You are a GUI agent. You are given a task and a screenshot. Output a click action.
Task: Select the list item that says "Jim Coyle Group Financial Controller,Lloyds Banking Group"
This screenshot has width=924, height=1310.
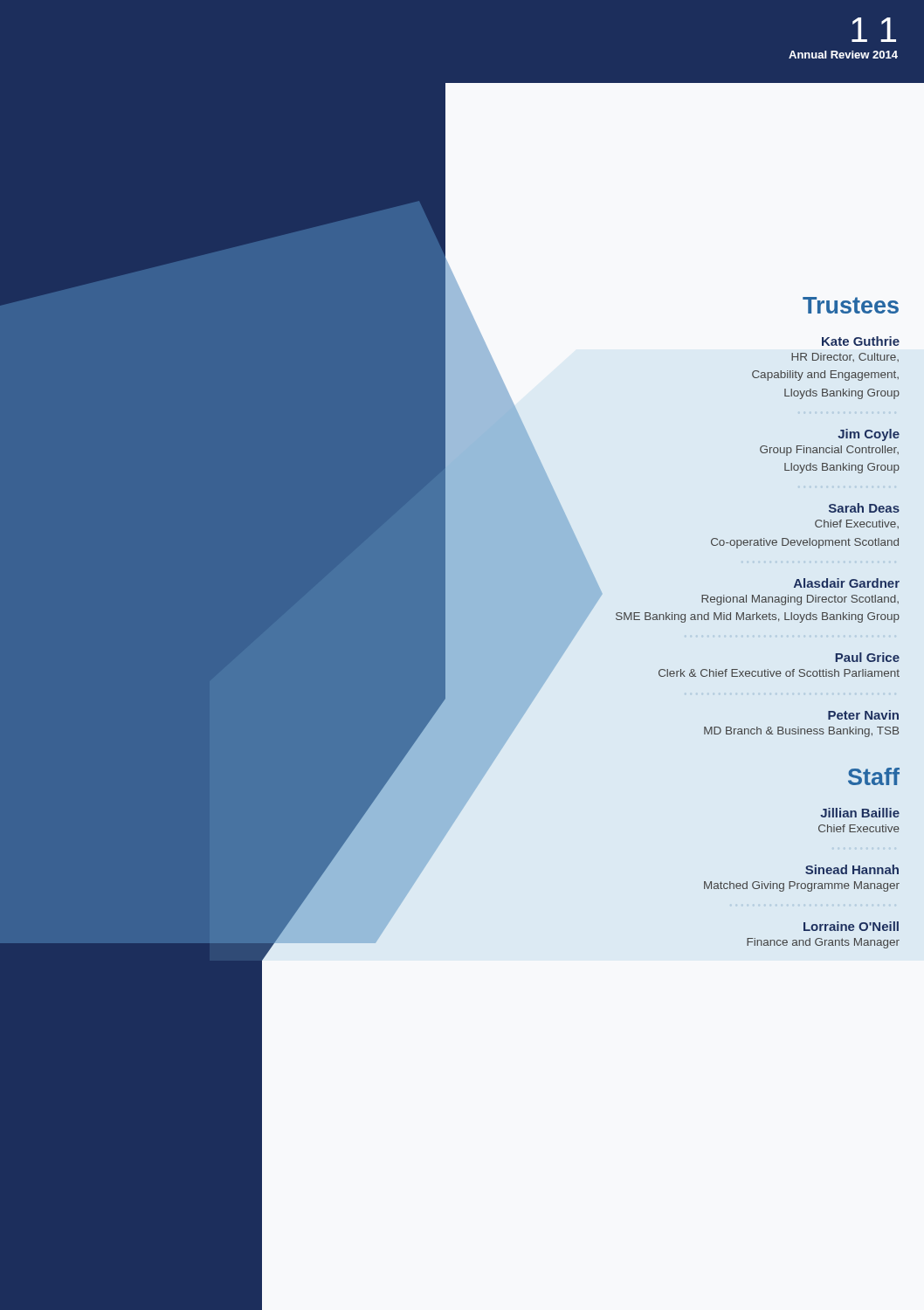[x=804, y=453]
